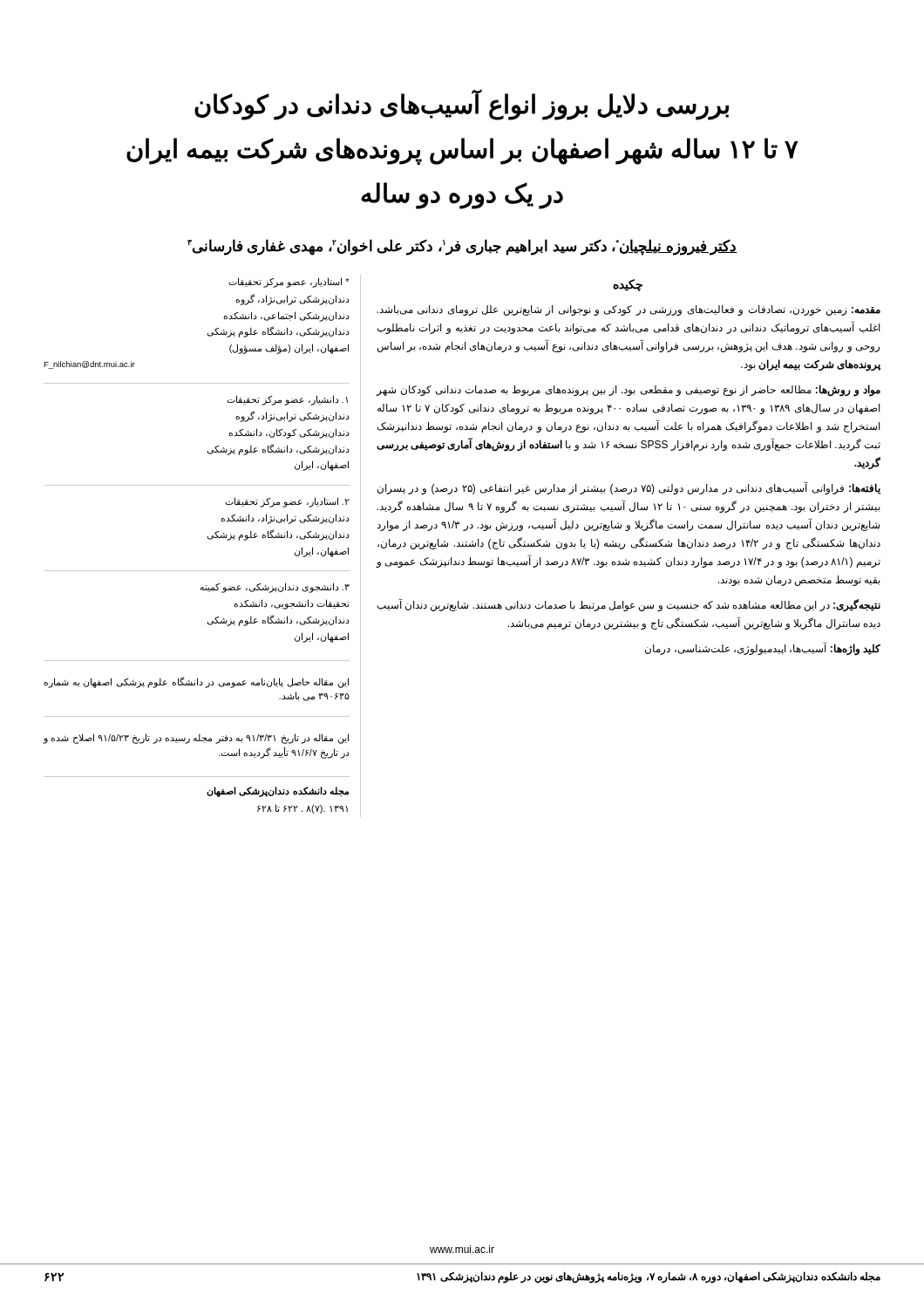The width and height of the screenshot is (924, 1308).
Task: Select the text block containing "یافته‌ها: فراوانی آسیب‌های دندانی در مدارس دولتی"
Action: (628, 534)
